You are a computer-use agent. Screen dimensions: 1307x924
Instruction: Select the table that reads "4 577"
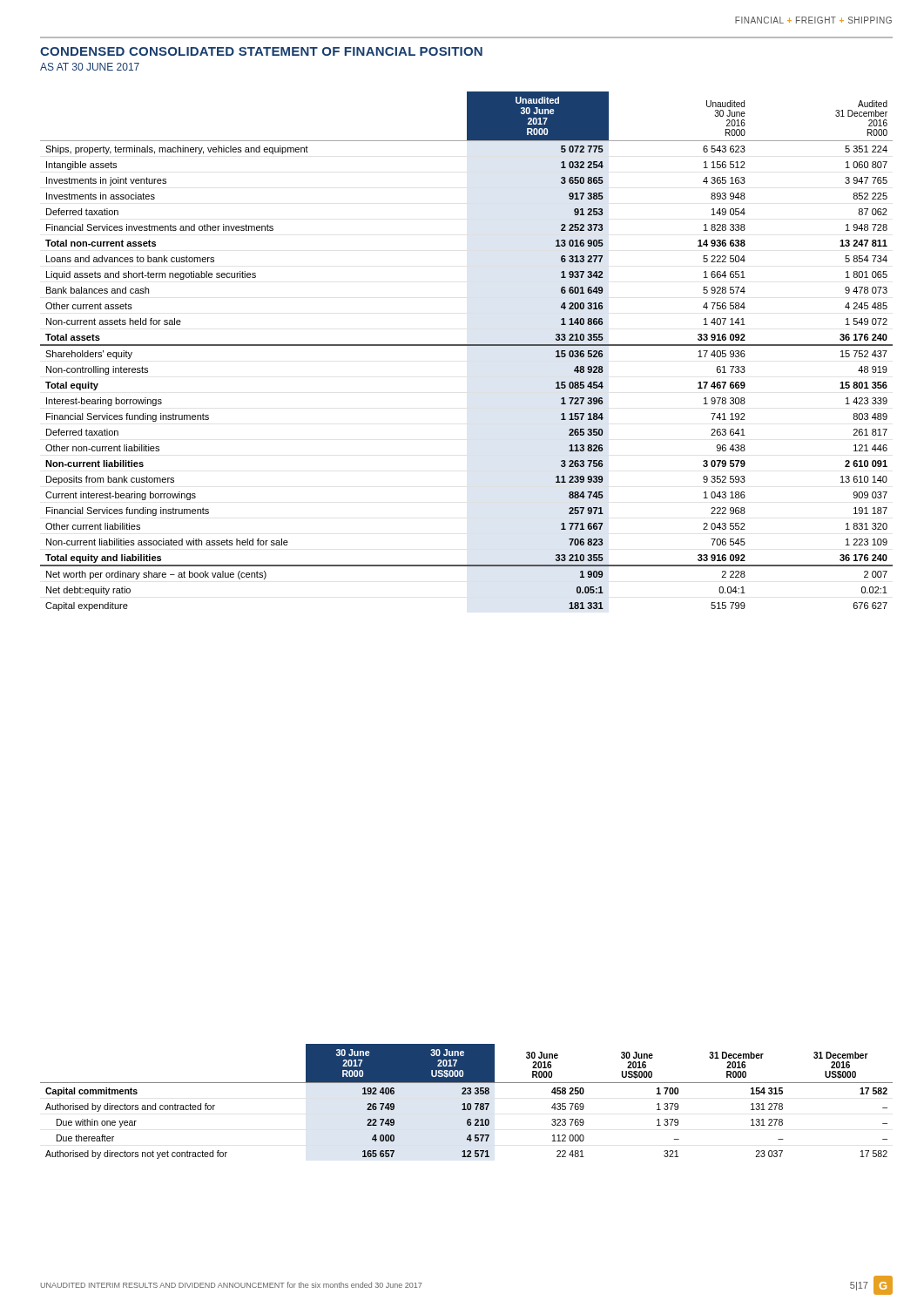tap(466, 1102)
